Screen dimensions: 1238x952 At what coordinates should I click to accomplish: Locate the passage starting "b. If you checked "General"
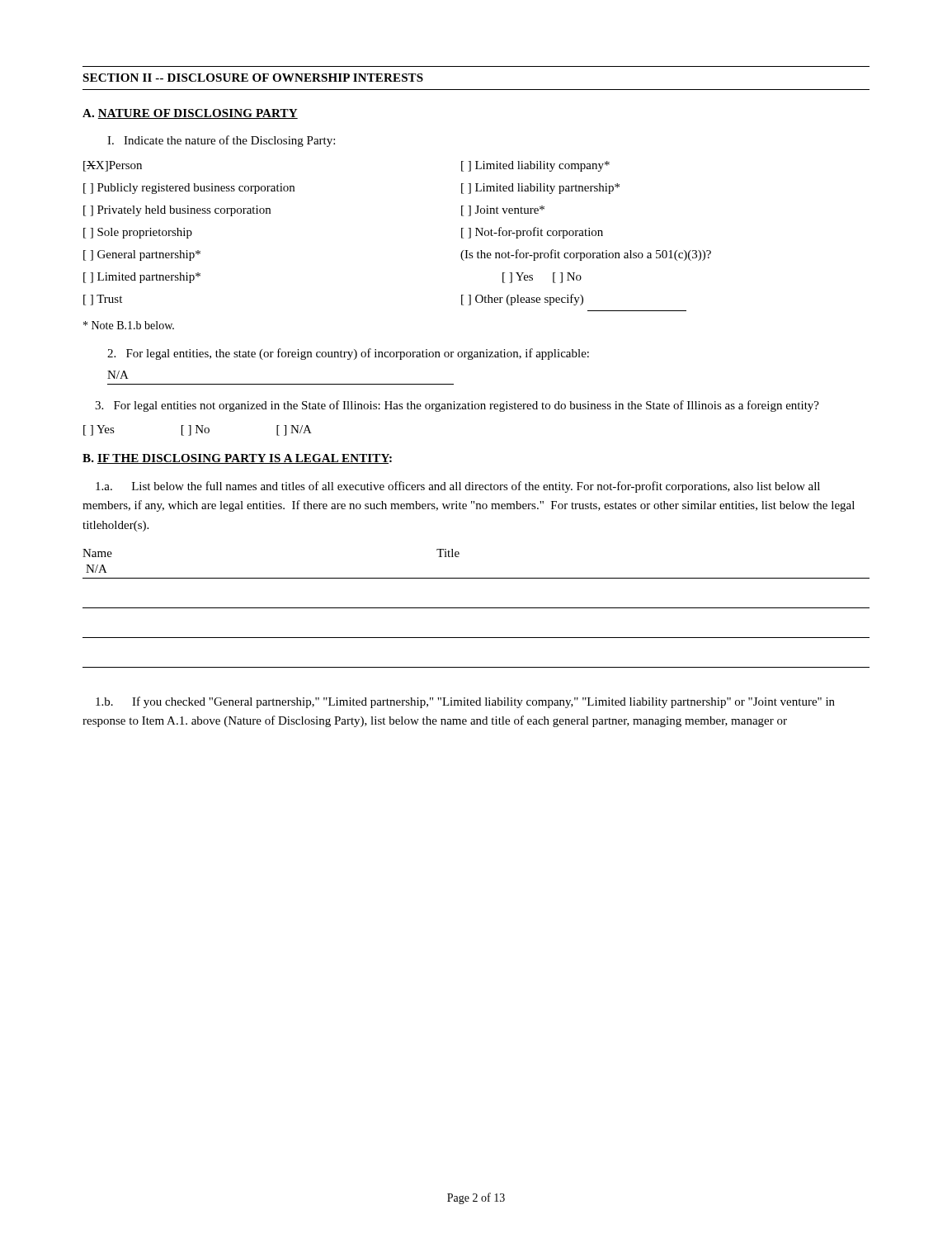click(x=459, y=711)
